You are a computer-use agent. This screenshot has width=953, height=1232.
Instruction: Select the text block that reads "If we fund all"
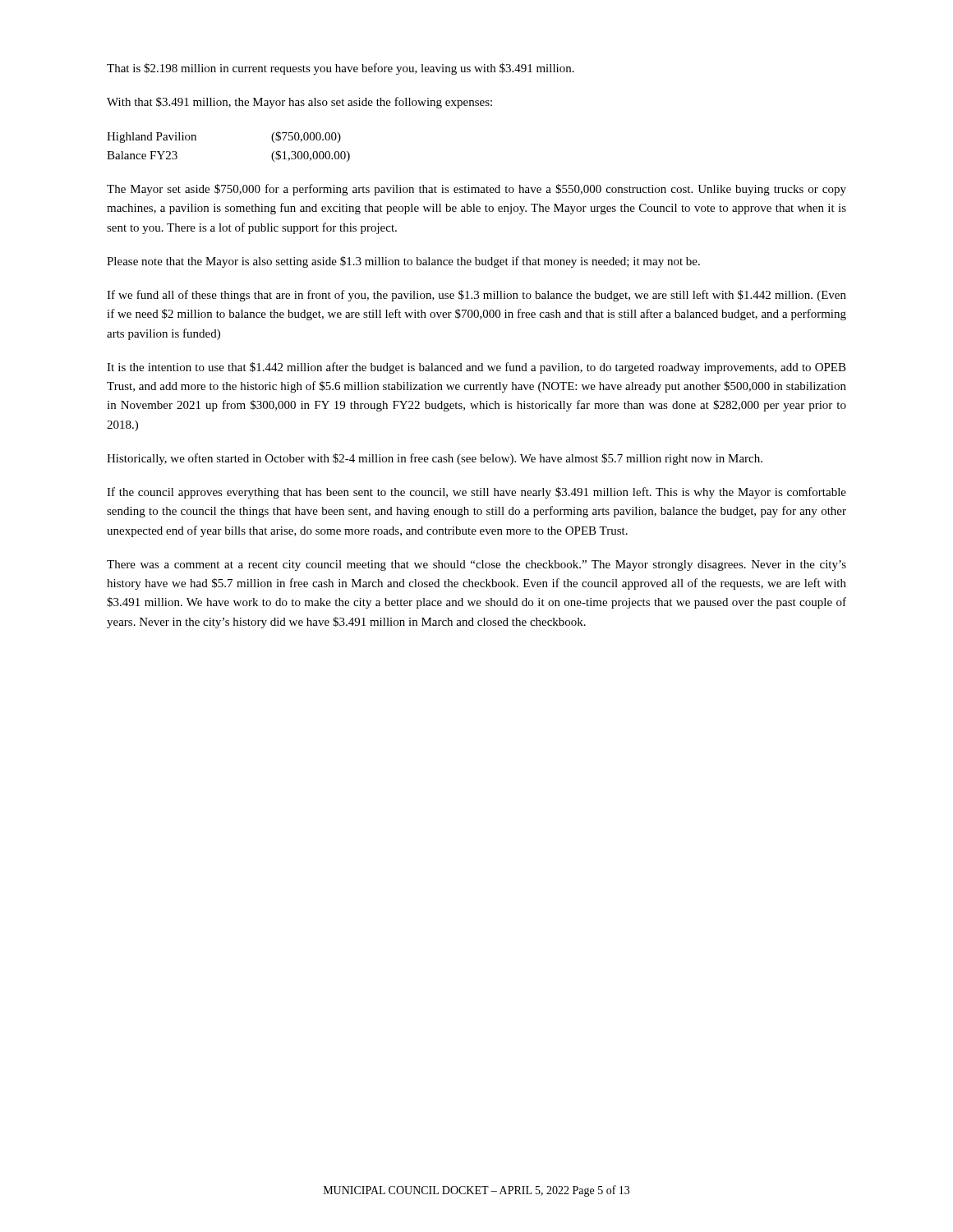point(476,314)
